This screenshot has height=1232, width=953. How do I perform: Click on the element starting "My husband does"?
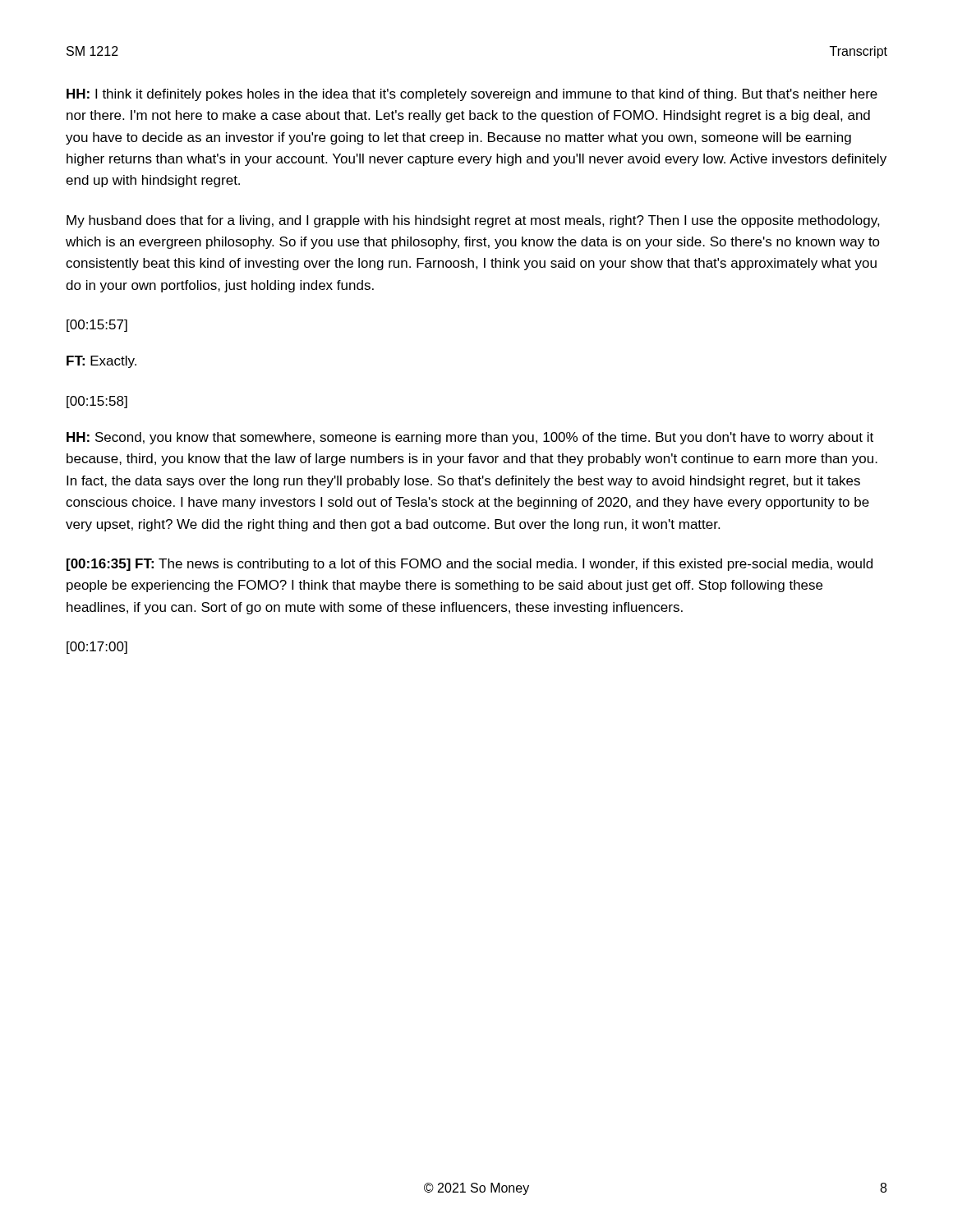476,253
